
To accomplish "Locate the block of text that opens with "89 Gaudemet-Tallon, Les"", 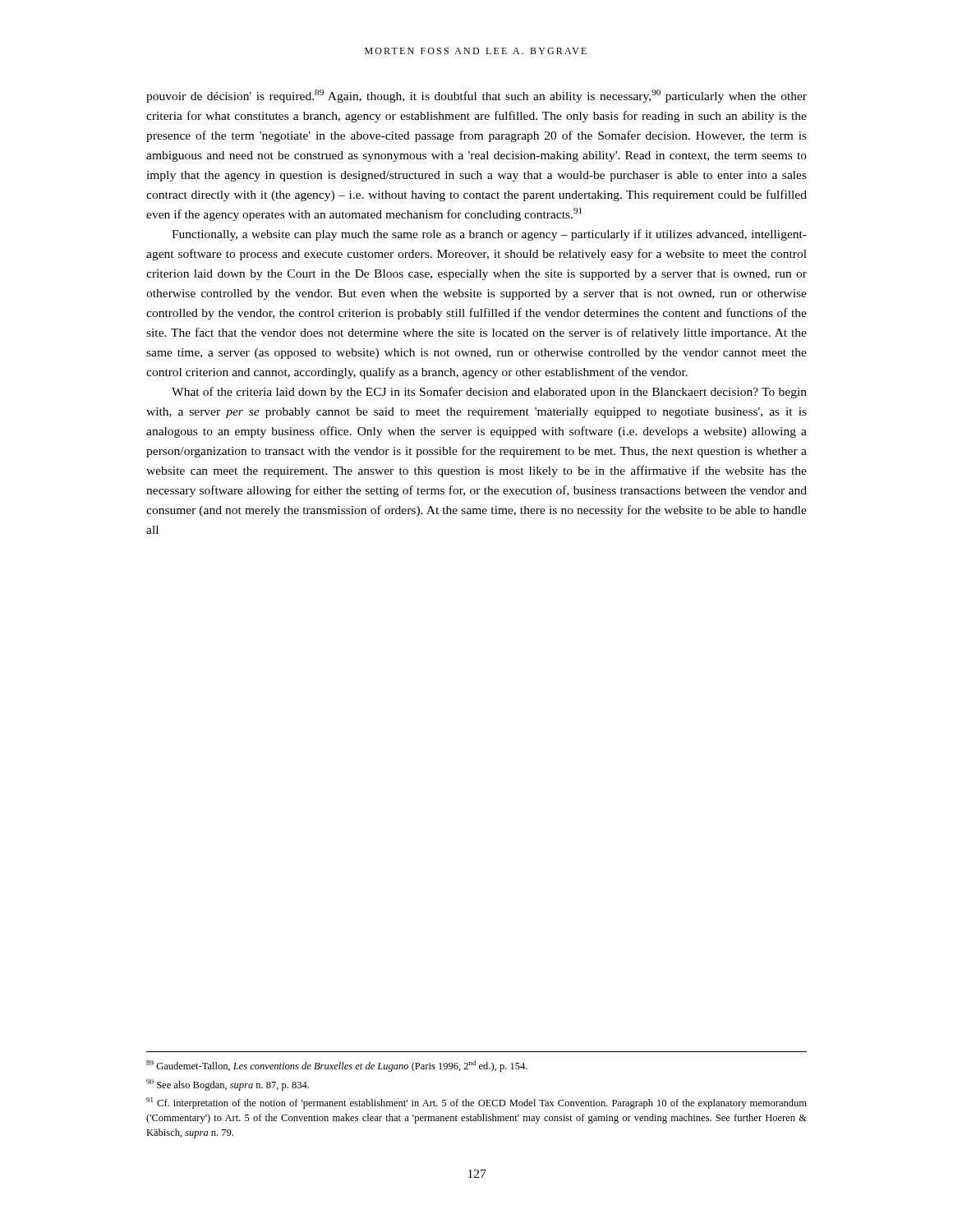I will point(476,1066).
